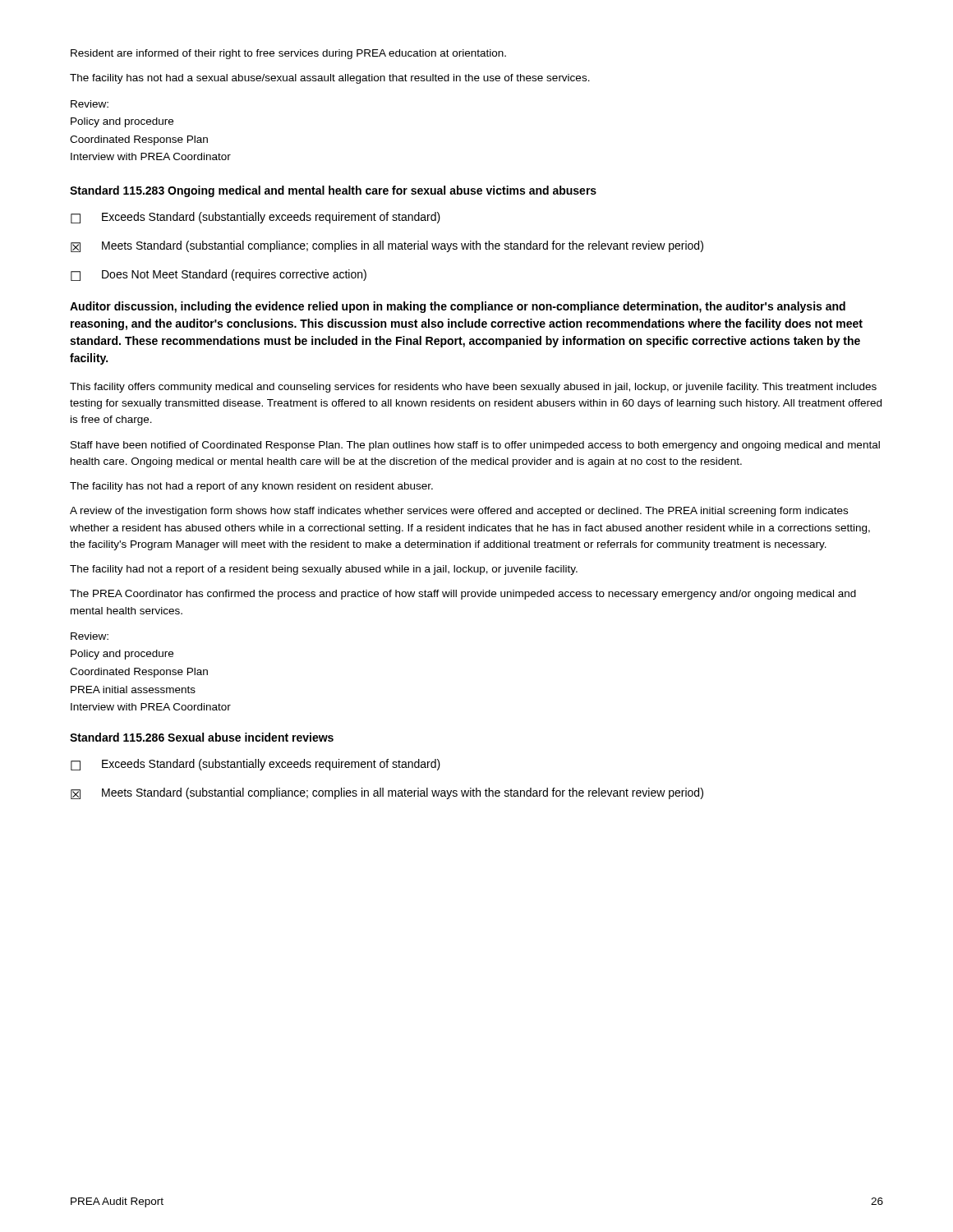Select the block starting "☐ Does Not Meet Standard"

[x=219, y=275]
